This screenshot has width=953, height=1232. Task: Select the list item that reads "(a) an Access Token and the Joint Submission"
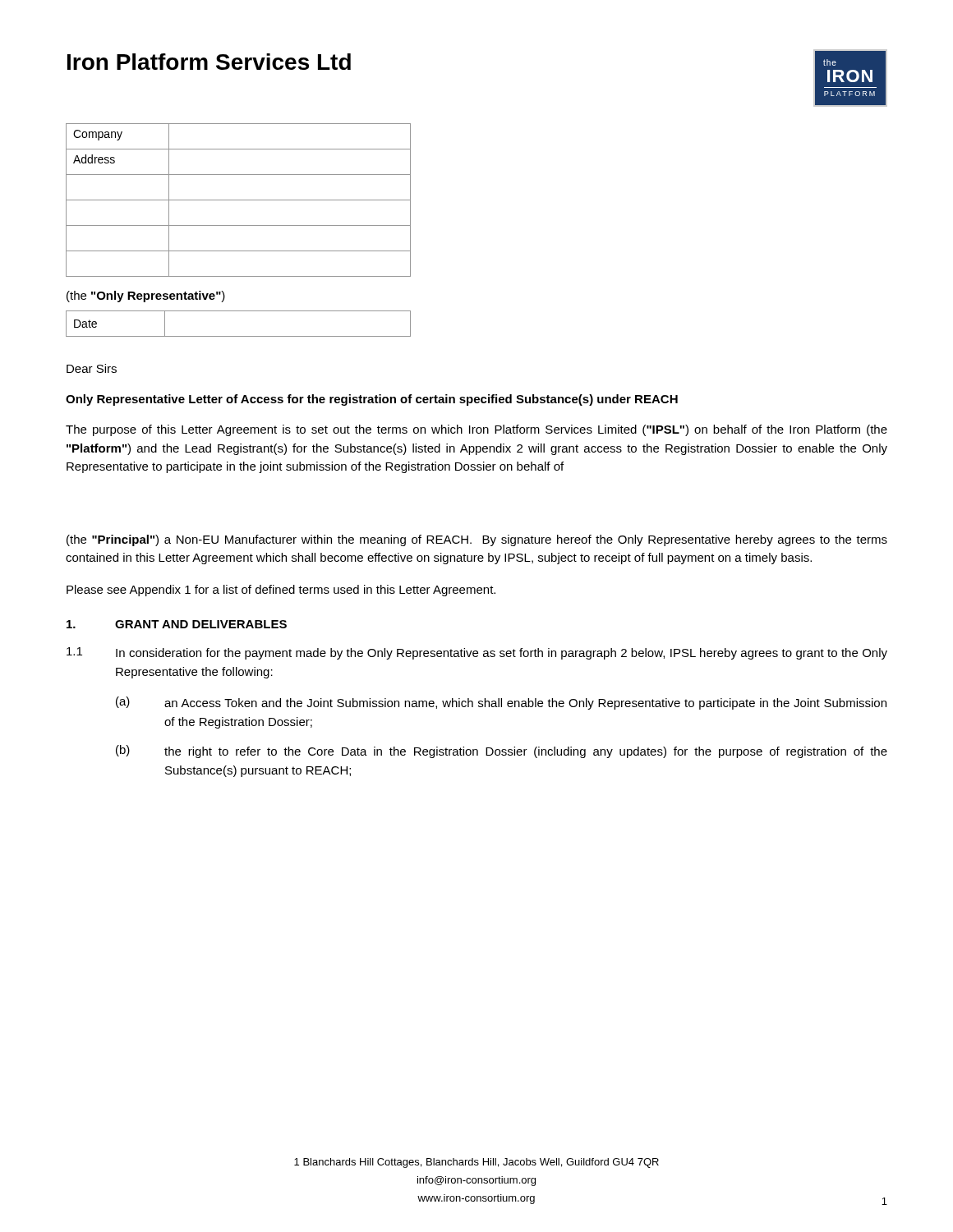pos(501,712)
